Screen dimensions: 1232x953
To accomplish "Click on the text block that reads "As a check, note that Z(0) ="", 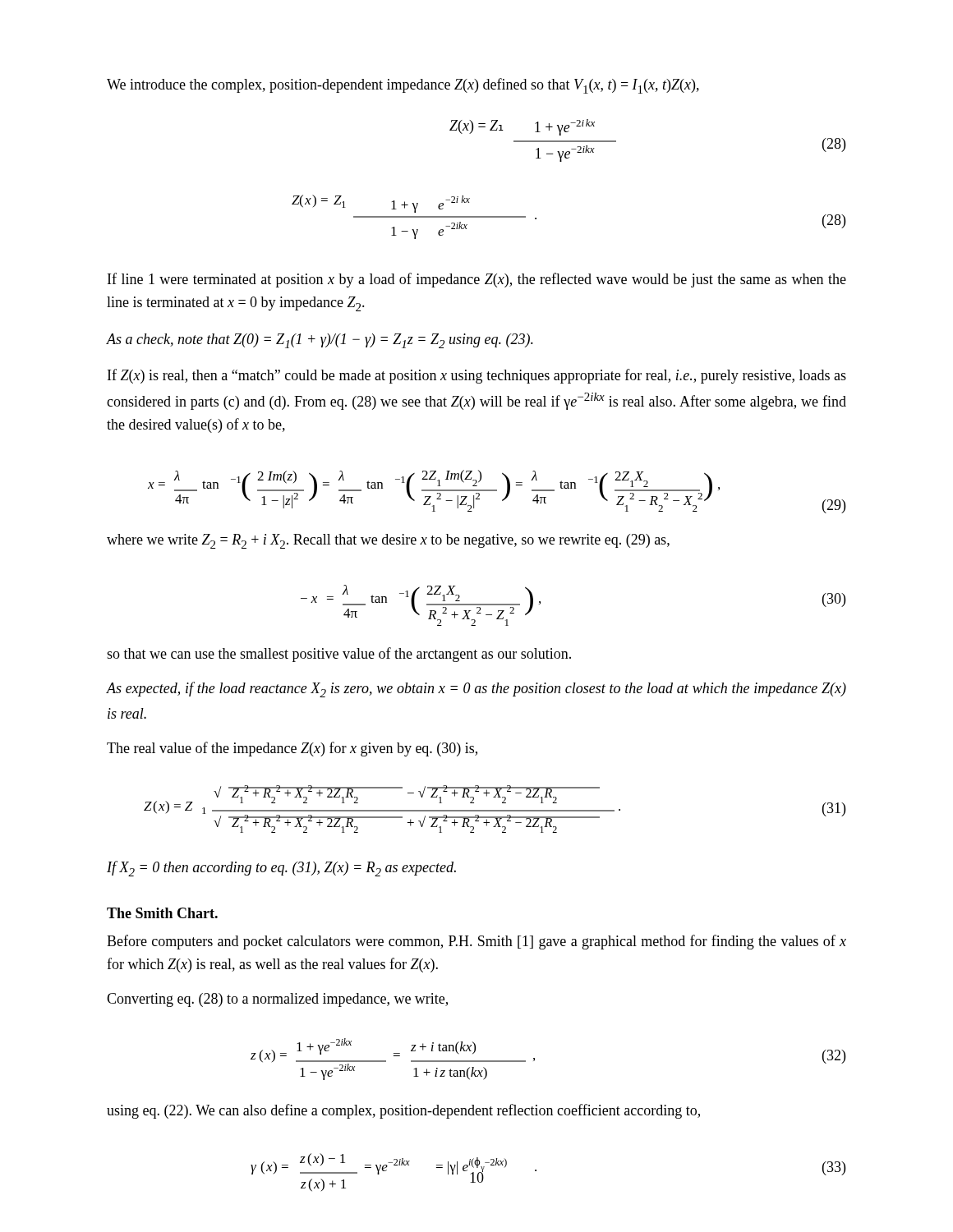I will 320,340.
